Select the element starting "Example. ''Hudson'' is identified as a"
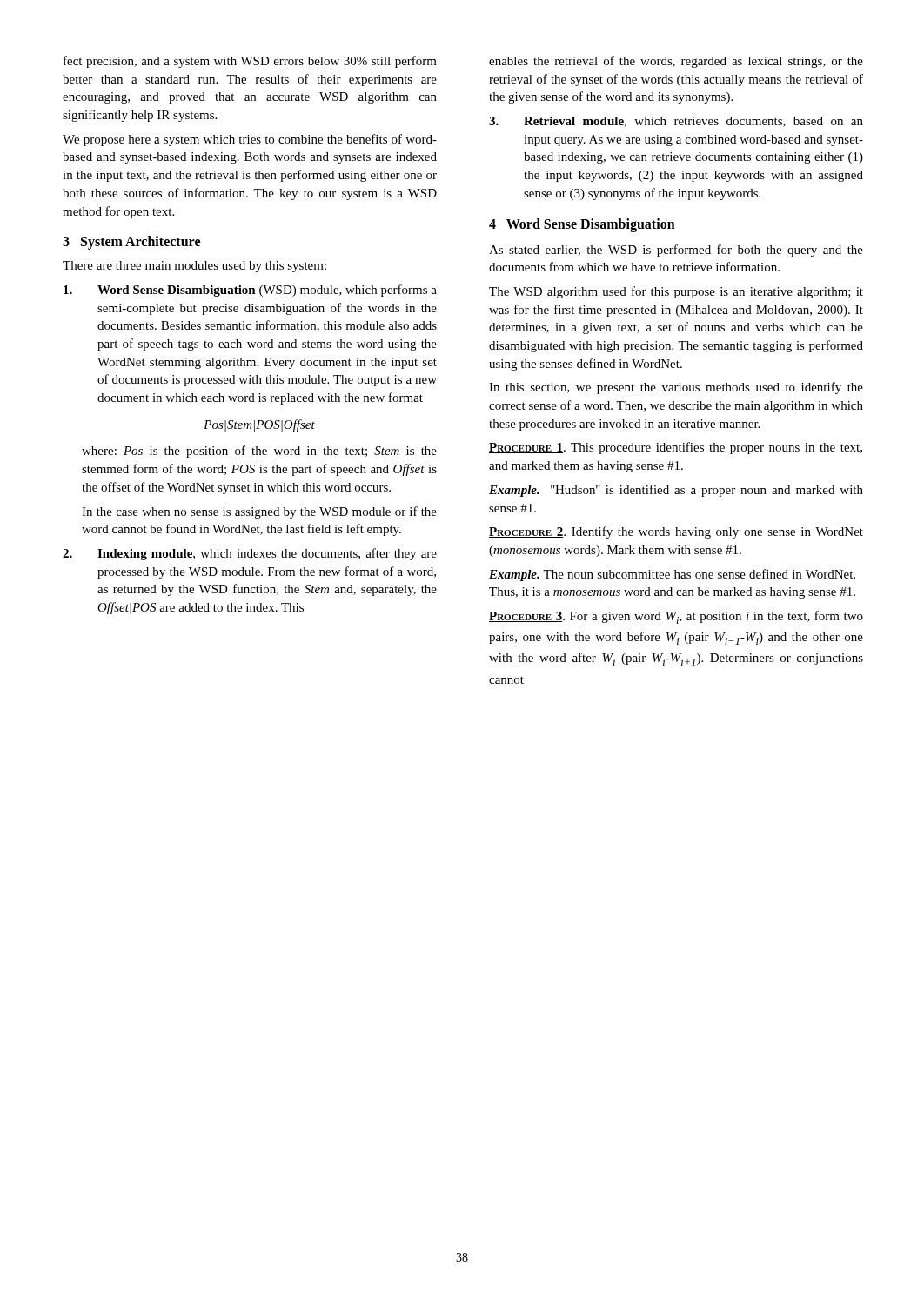 [676, 499]
